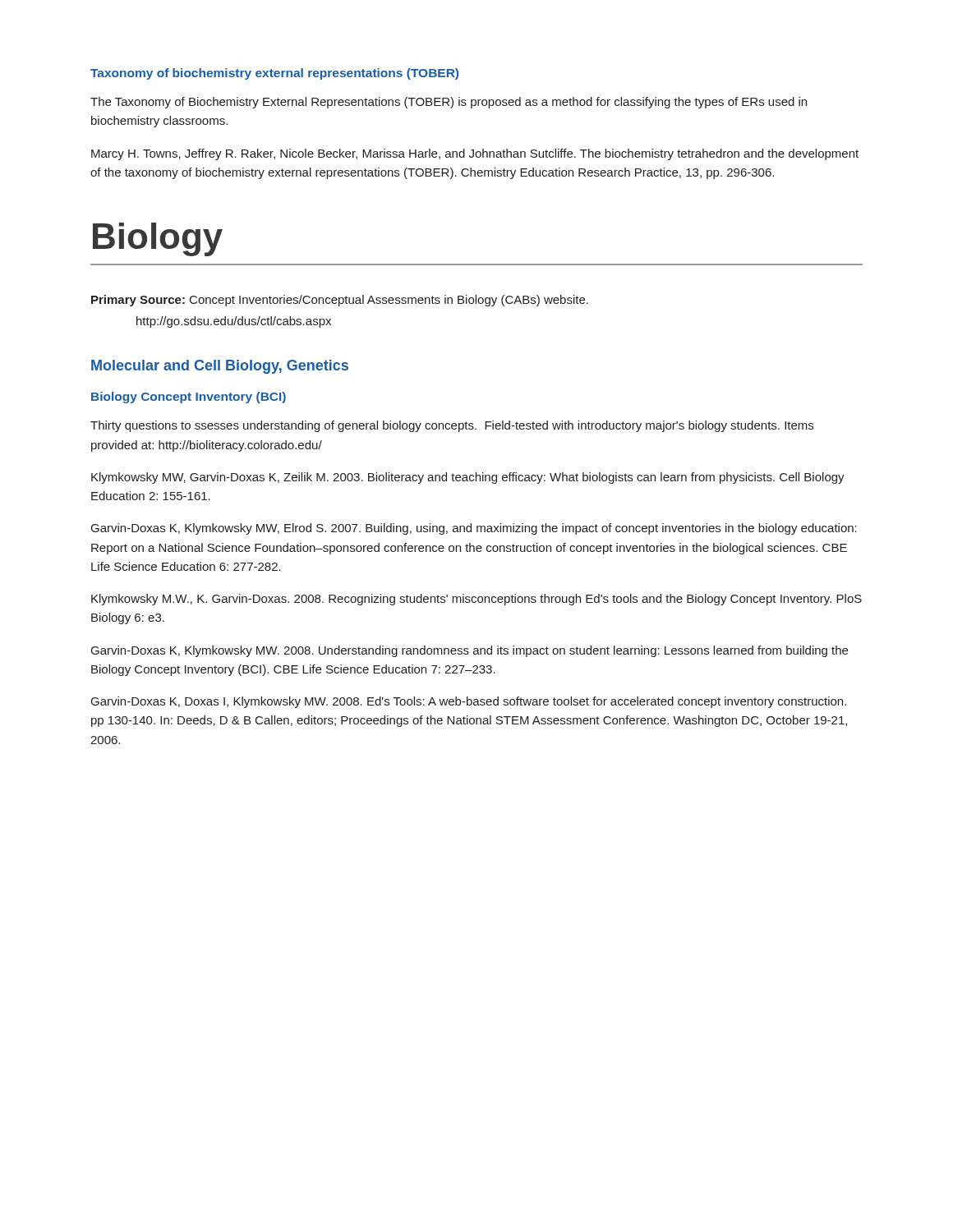This screenshot has height=1232, width=953.
Task: Click on the text block with the text "Marcy H. Towns, Jeffrey R."
Action: coord(474,162)
